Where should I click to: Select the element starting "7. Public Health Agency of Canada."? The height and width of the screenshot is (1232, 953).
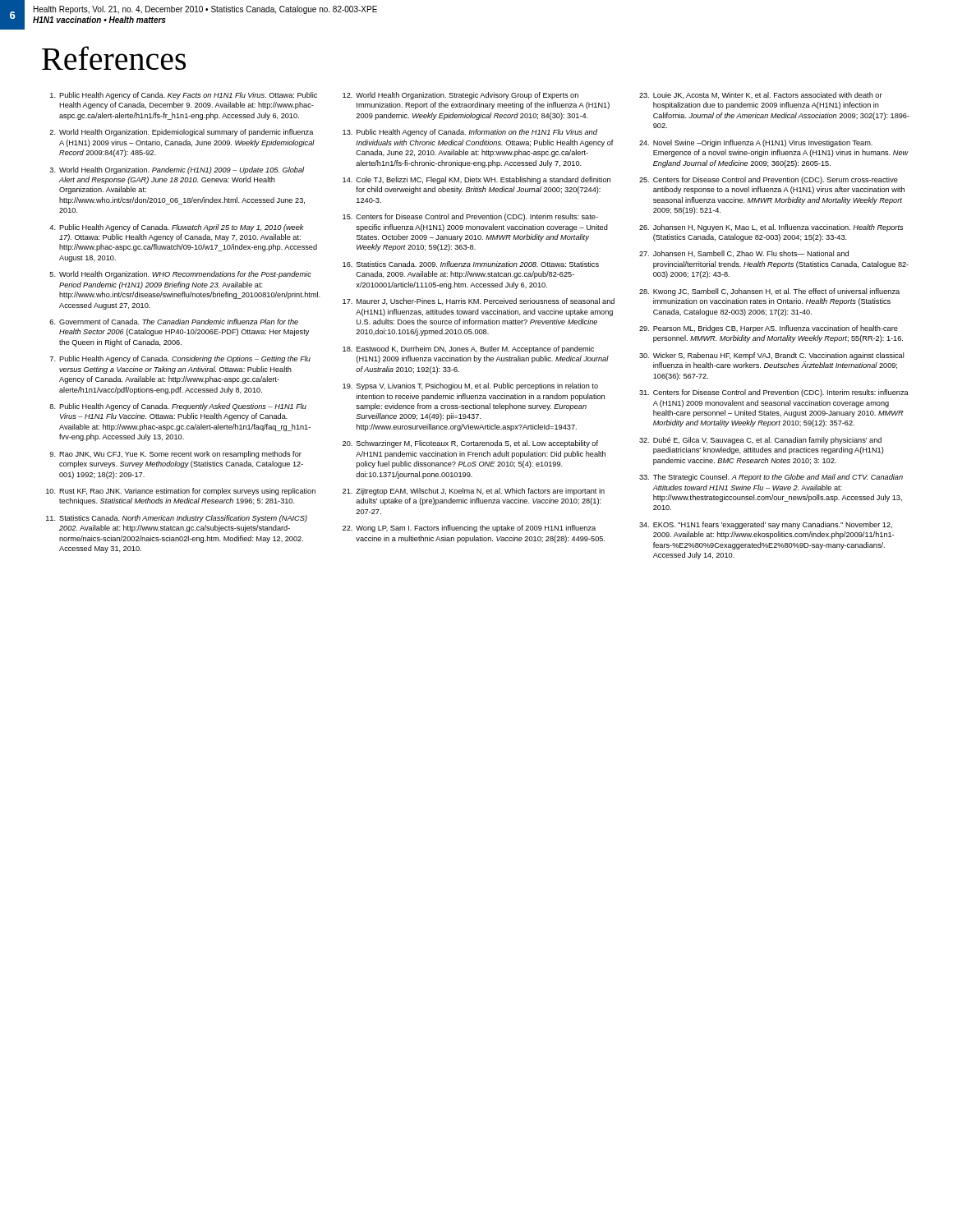pos(180,375)
